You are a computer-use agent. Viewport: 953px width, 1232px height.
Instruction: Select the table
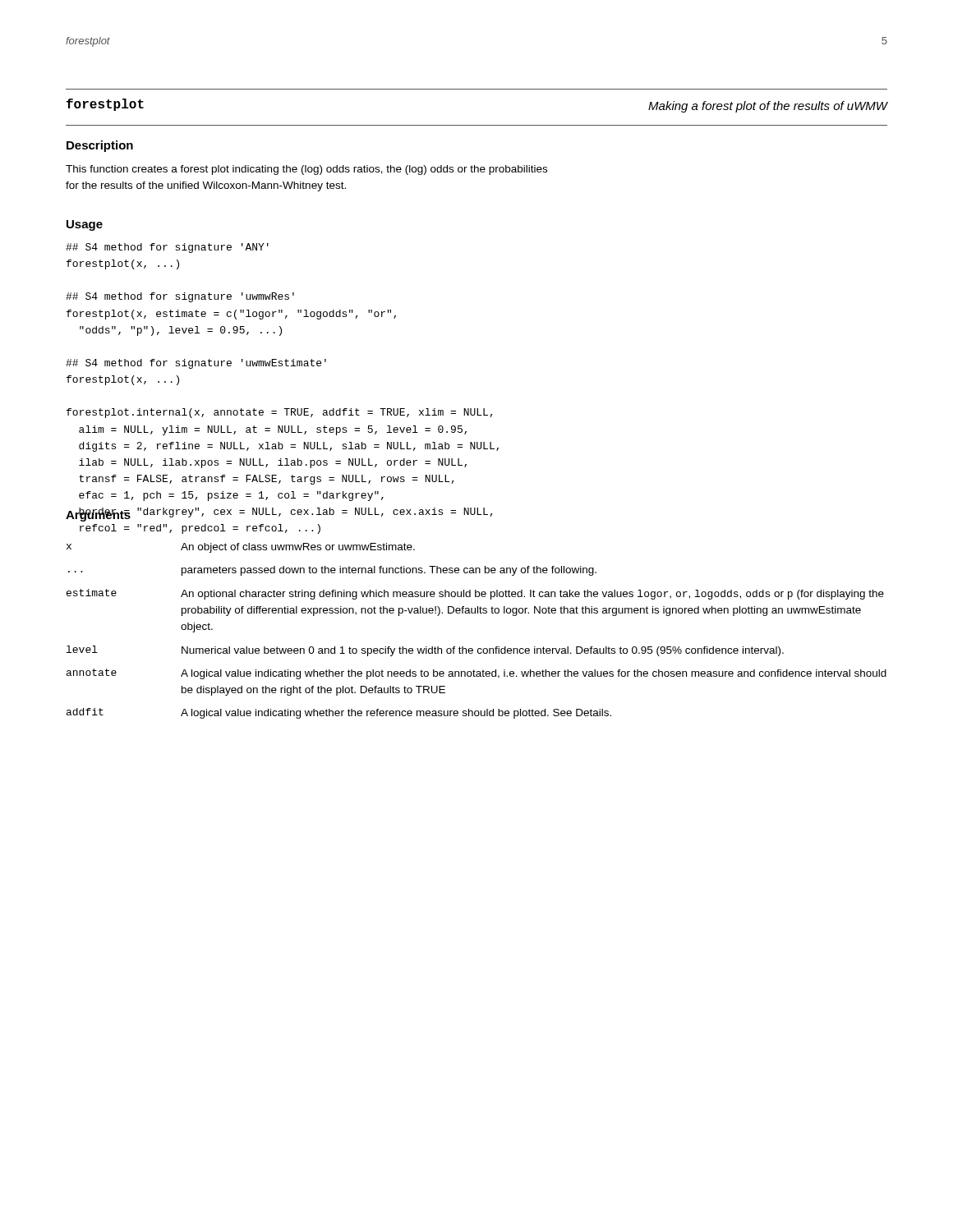pyautogui.click(x=476, y=629)
